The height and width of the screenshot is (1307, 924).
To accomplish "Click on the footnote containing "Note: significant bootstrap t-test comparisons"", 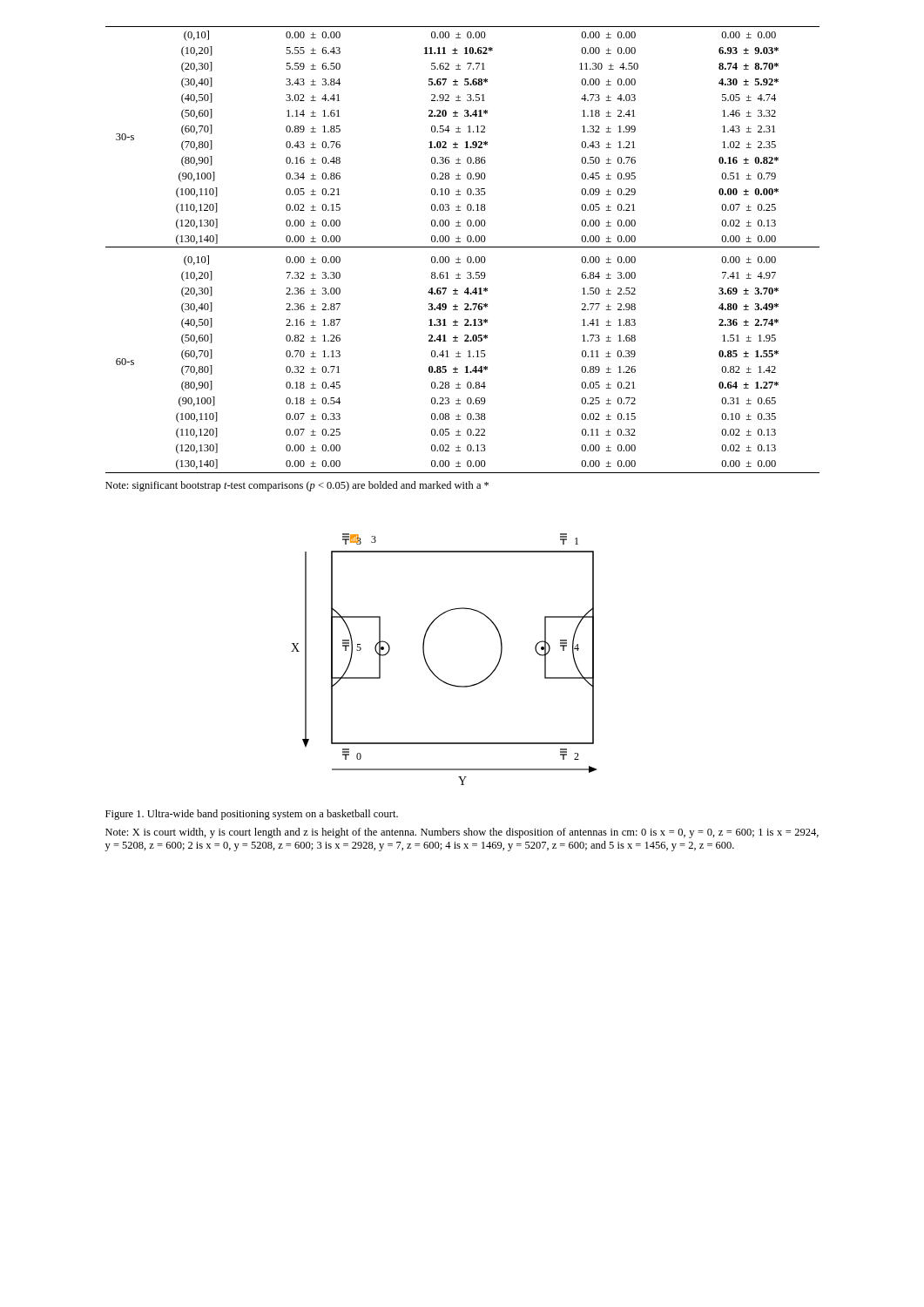I will coord(297,485).
